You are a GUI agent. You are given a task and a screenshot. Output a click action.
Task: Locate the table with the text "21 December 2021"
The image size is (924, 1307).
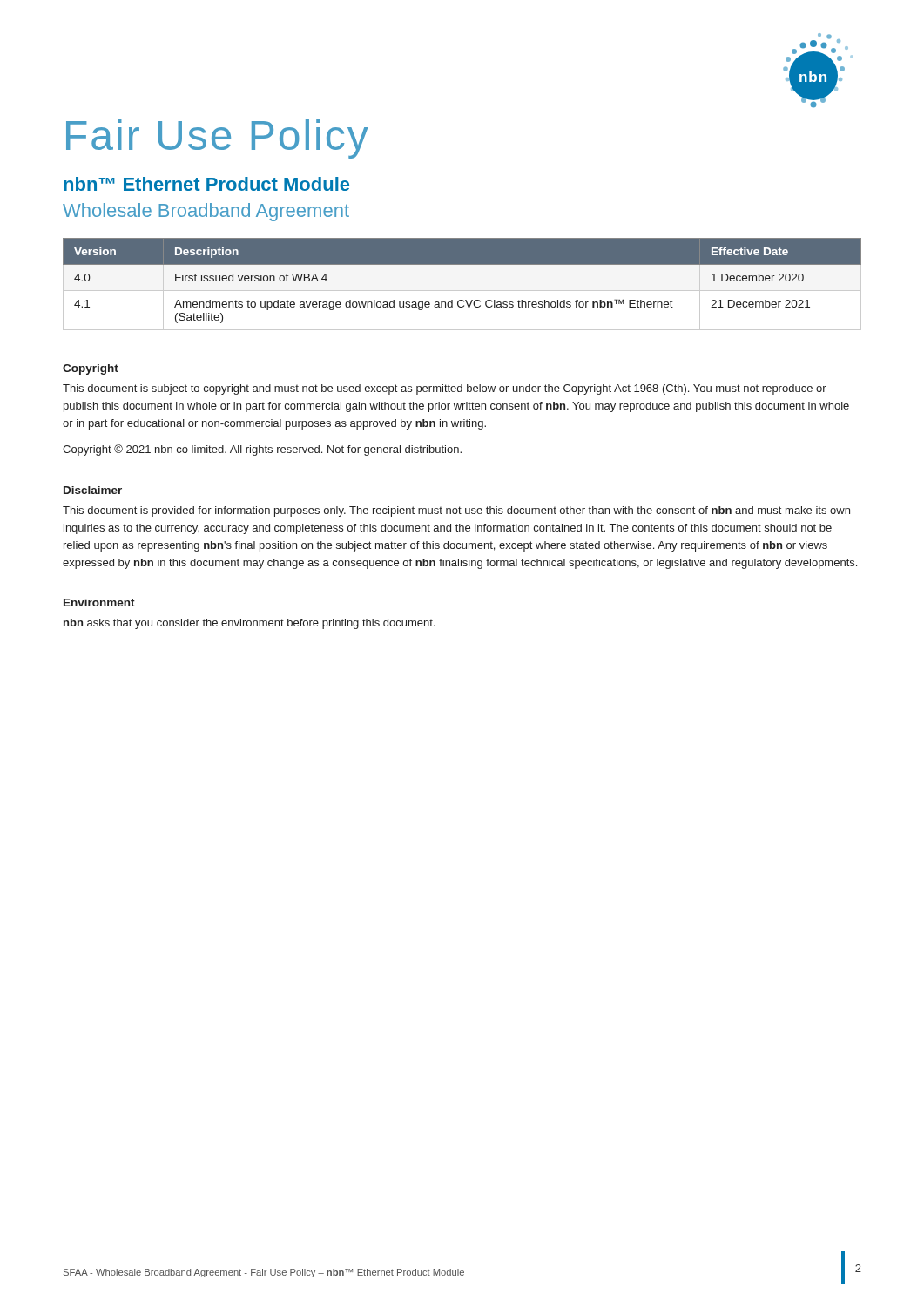point(462,284)
